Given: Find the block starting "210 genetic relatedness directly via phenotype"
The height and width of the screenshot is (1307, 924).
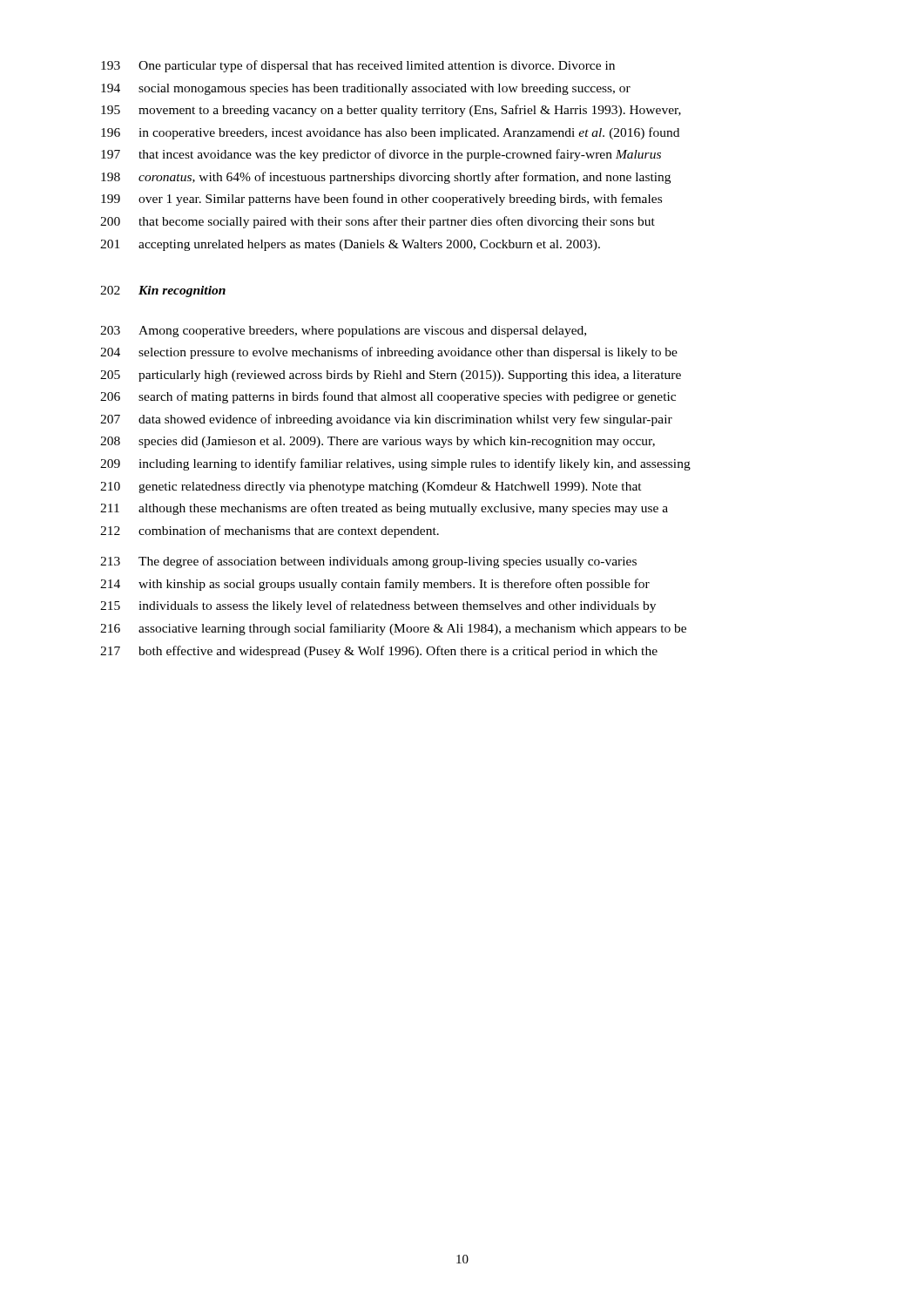Looking at the screenshot, I should (469, 486).
